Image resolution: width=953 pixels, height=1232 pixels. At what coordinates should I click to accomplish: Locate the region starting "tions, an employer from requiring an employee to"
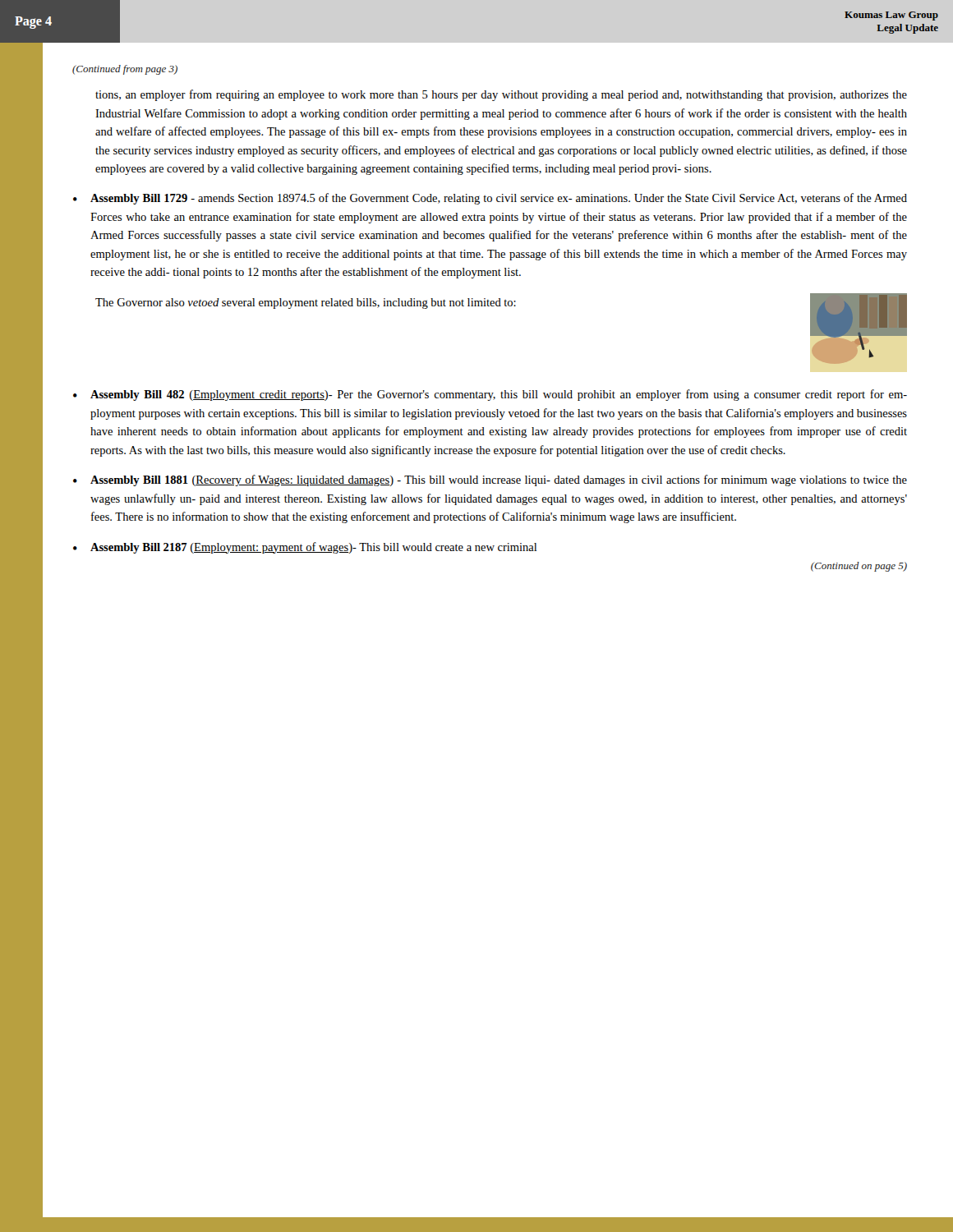click(501, 131)
